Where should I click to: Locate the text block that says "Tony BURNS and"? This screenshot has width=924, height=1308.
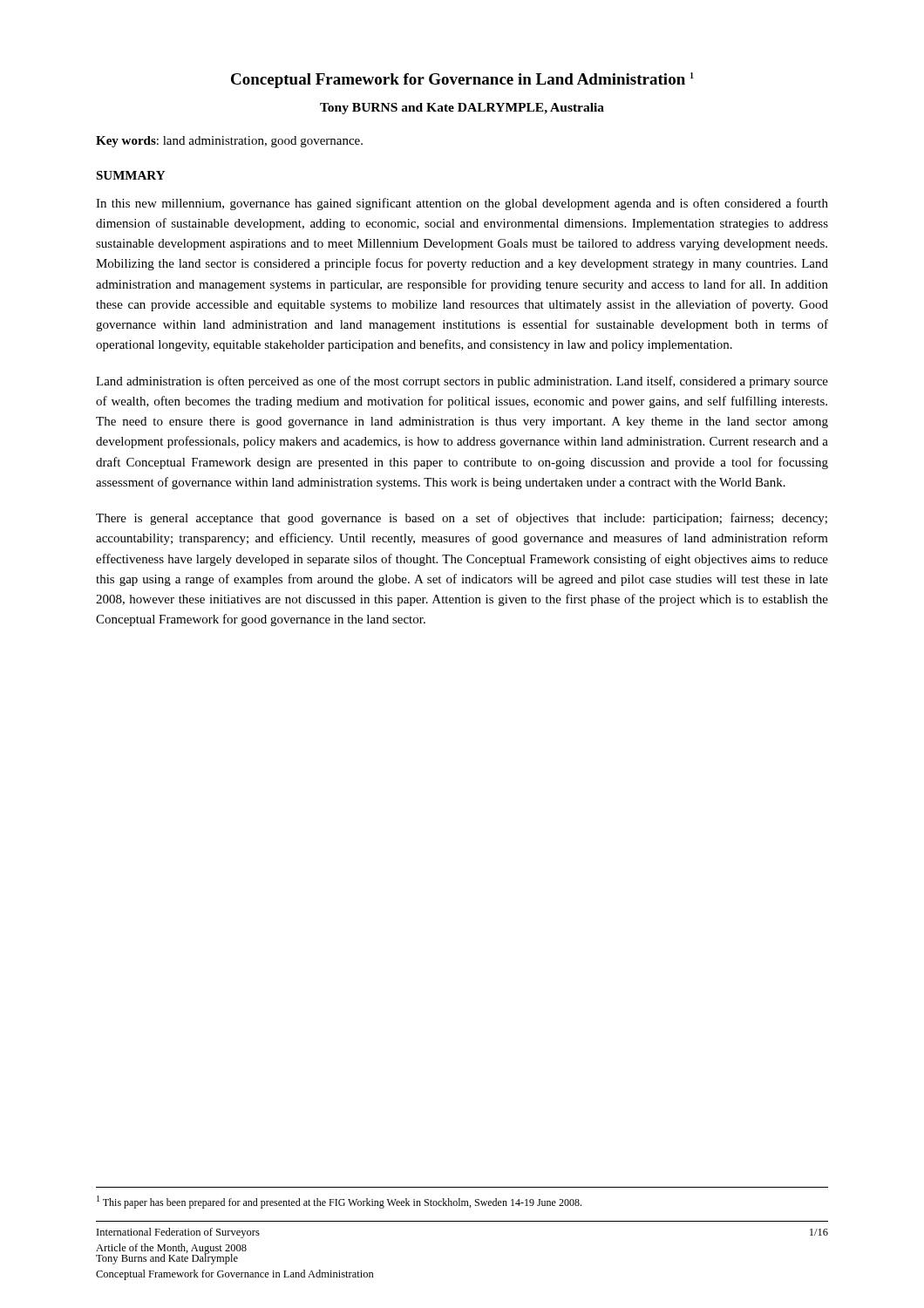pyautogui.click(x=462, y=107)
